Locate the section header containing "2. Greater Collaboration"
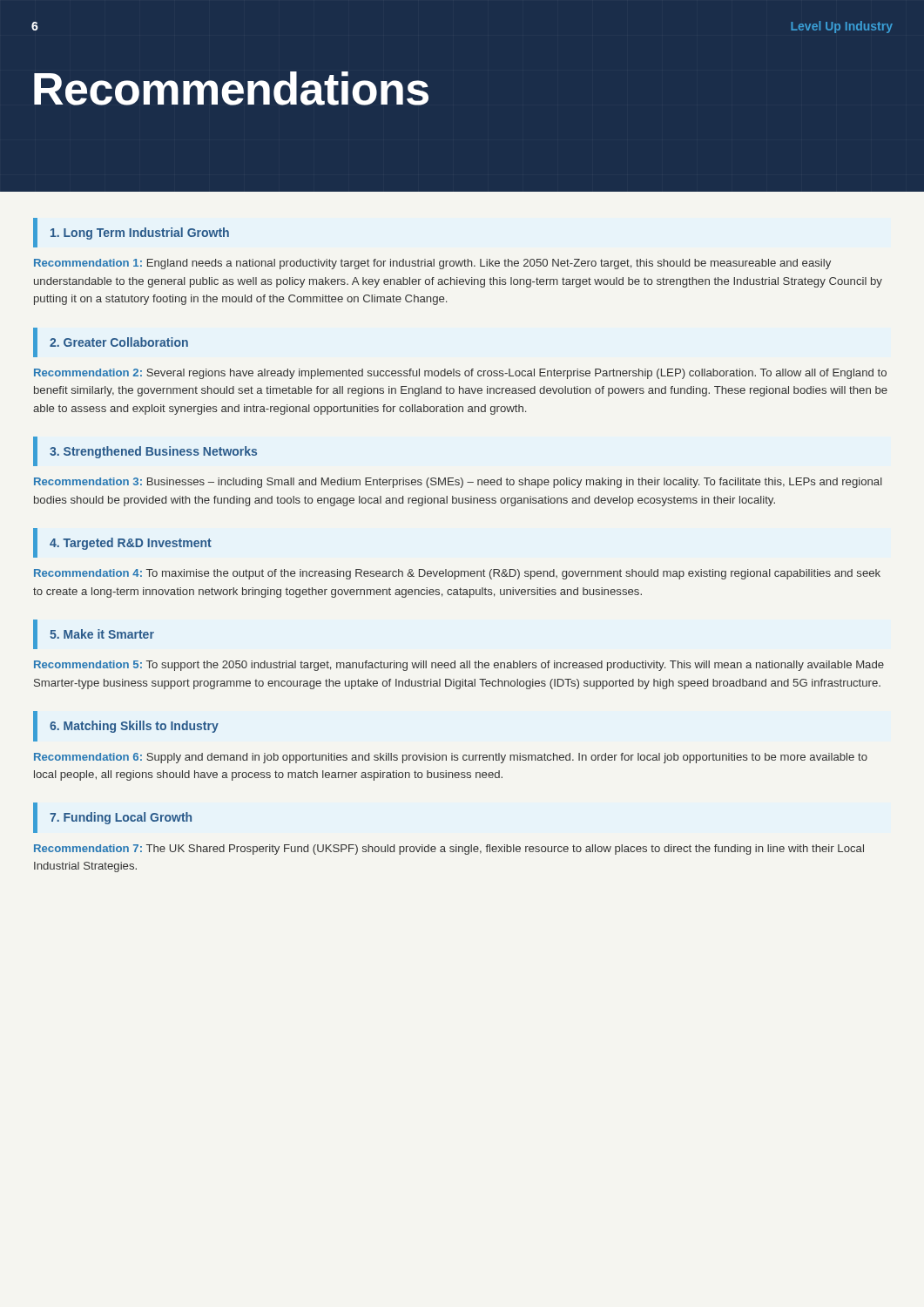The image size is (924, 1307). pos(119,342)
